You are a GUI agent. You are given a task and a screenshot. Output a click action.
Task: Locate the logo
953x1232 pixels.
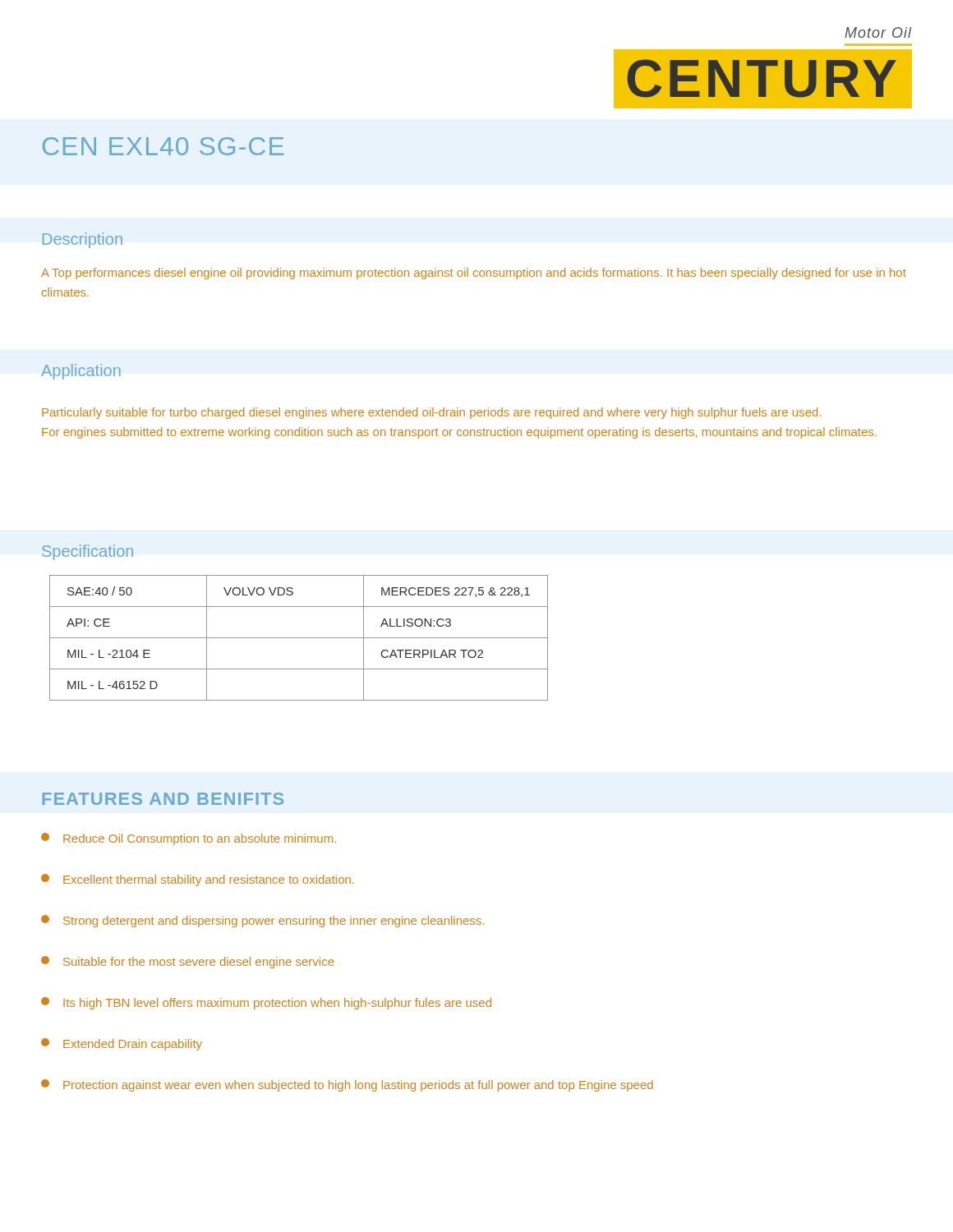763,67
